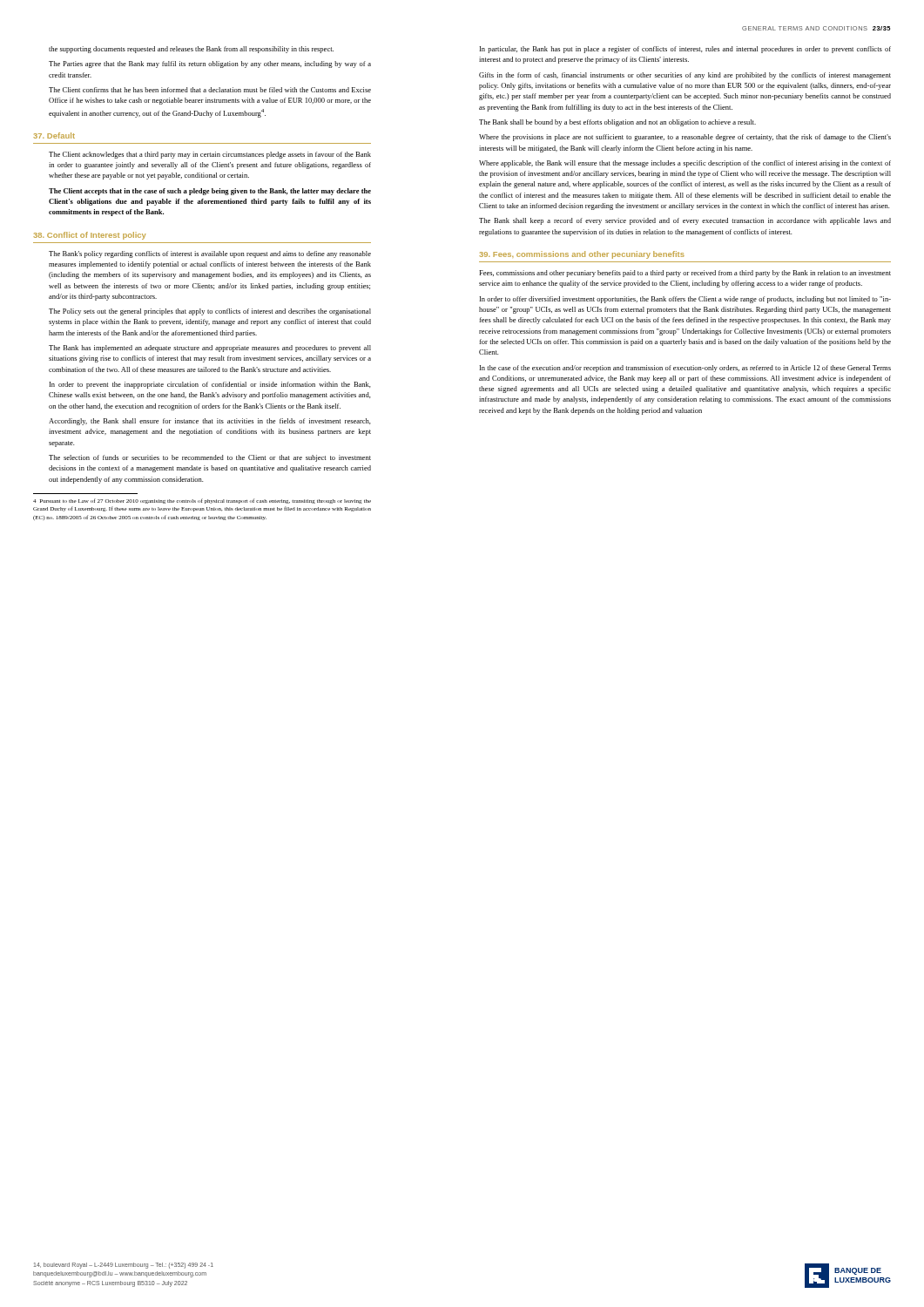The width and height of the screenshot is (924, 1307).
Task: Point to the block beginning "In particular, the Bank has put in"
Action: (685, 140)
